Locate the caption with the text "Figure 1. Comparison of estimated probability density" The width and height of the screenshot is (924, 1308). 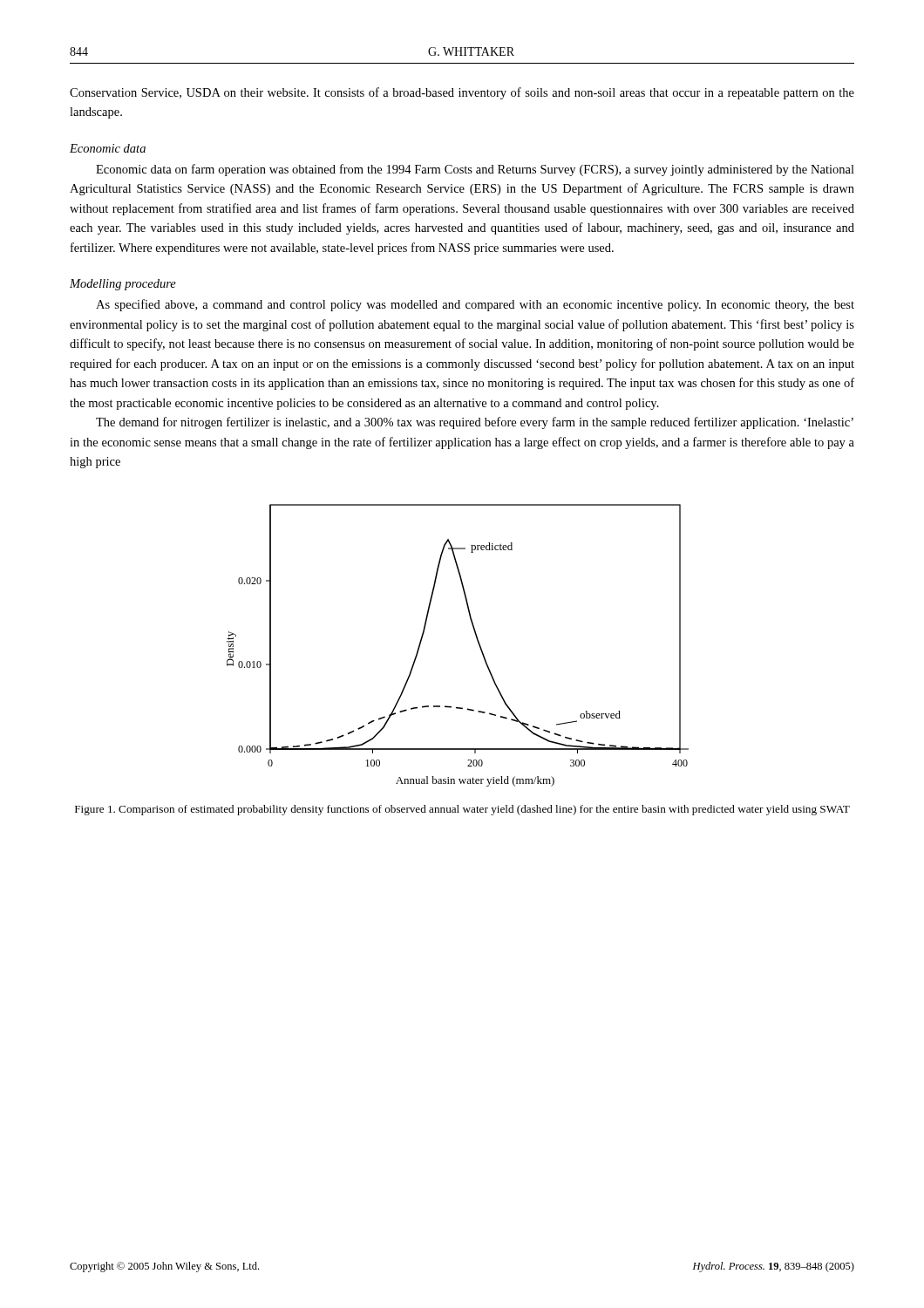click(x=462, y=808)
